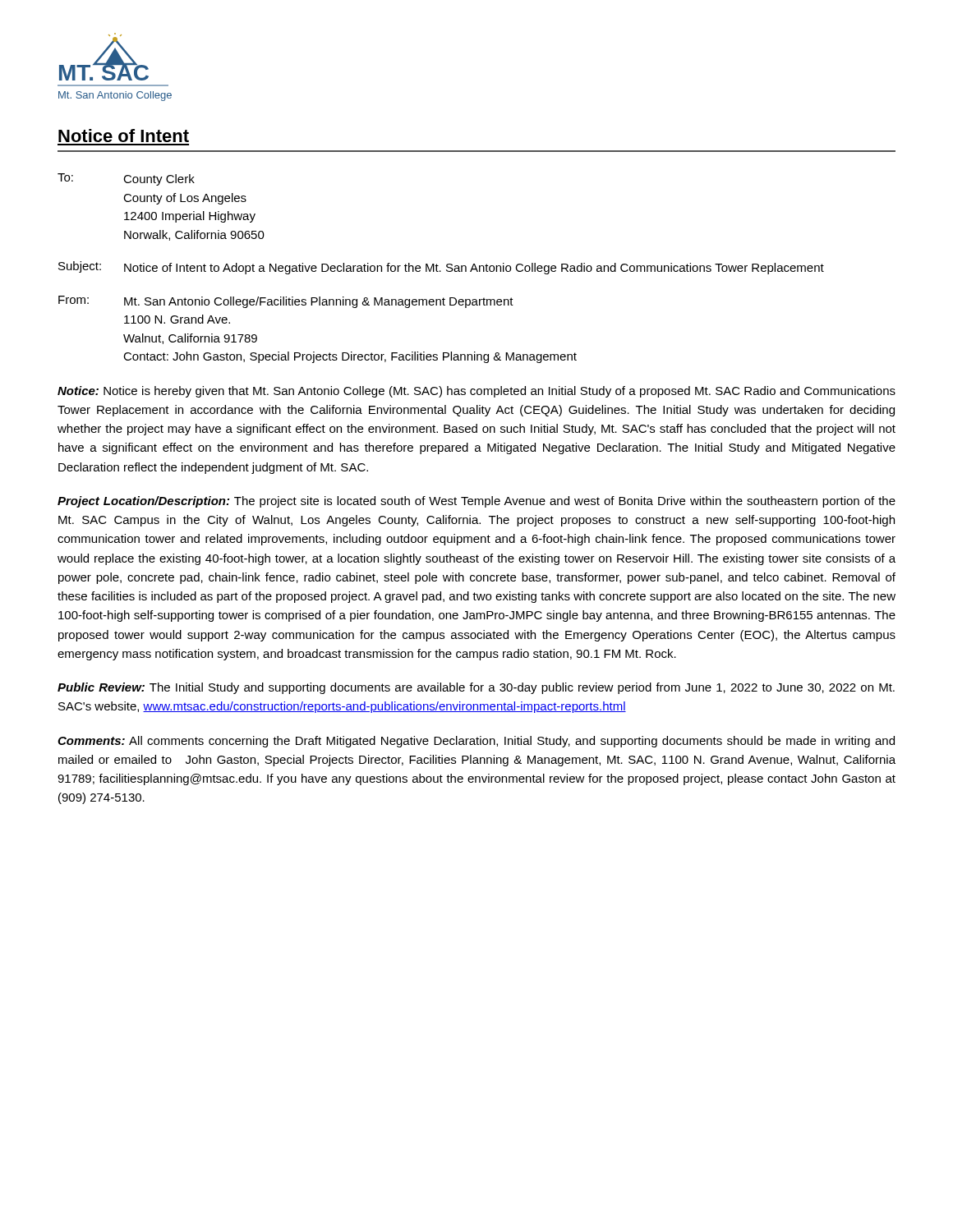Locate the block of text that opens with "Project Location/Description: The project site"
This screenshot has width=953, height=1232.
[x=476, y=577]
